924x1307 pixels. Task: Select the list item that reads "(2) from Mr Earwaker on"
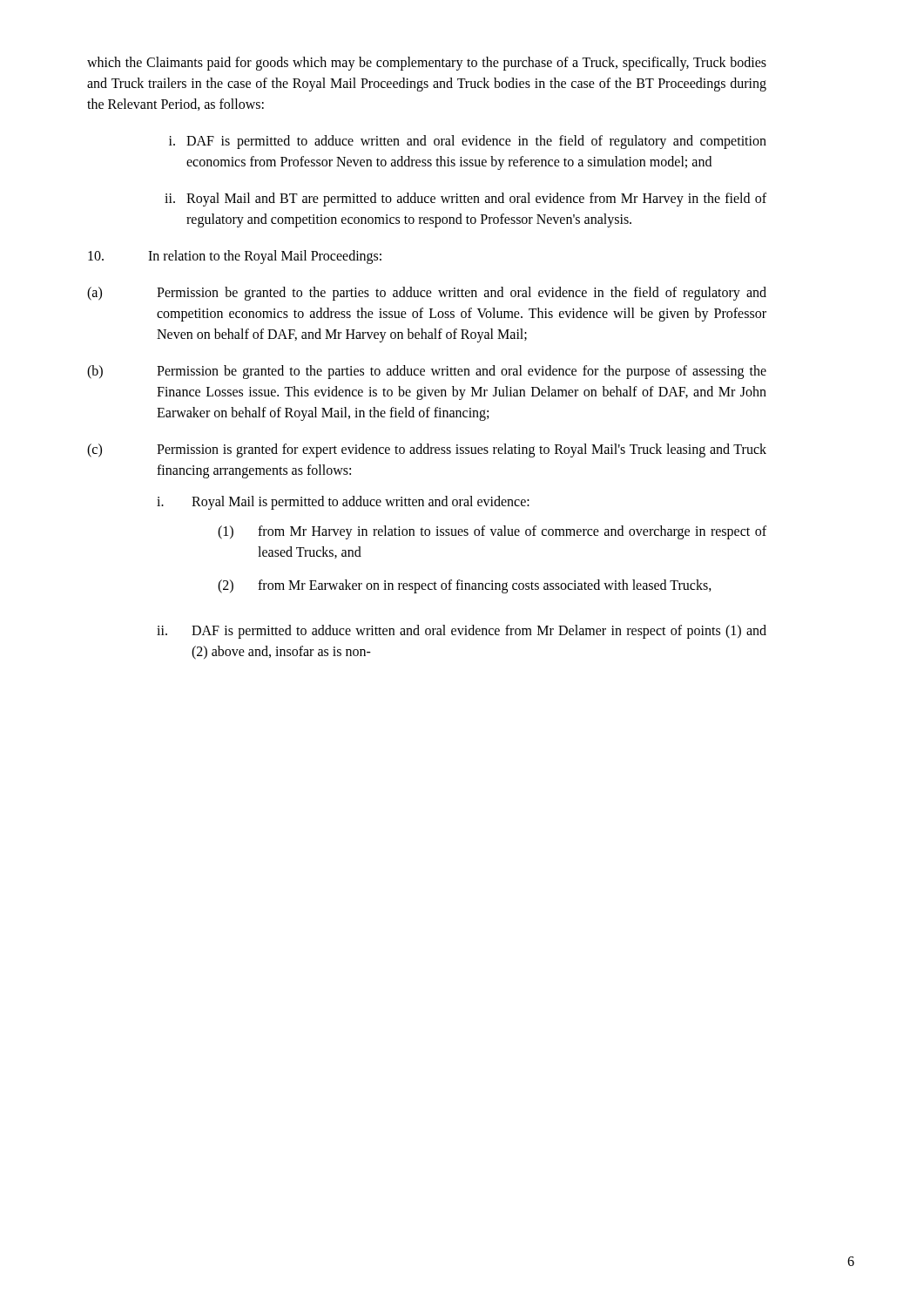coord(492,586)
